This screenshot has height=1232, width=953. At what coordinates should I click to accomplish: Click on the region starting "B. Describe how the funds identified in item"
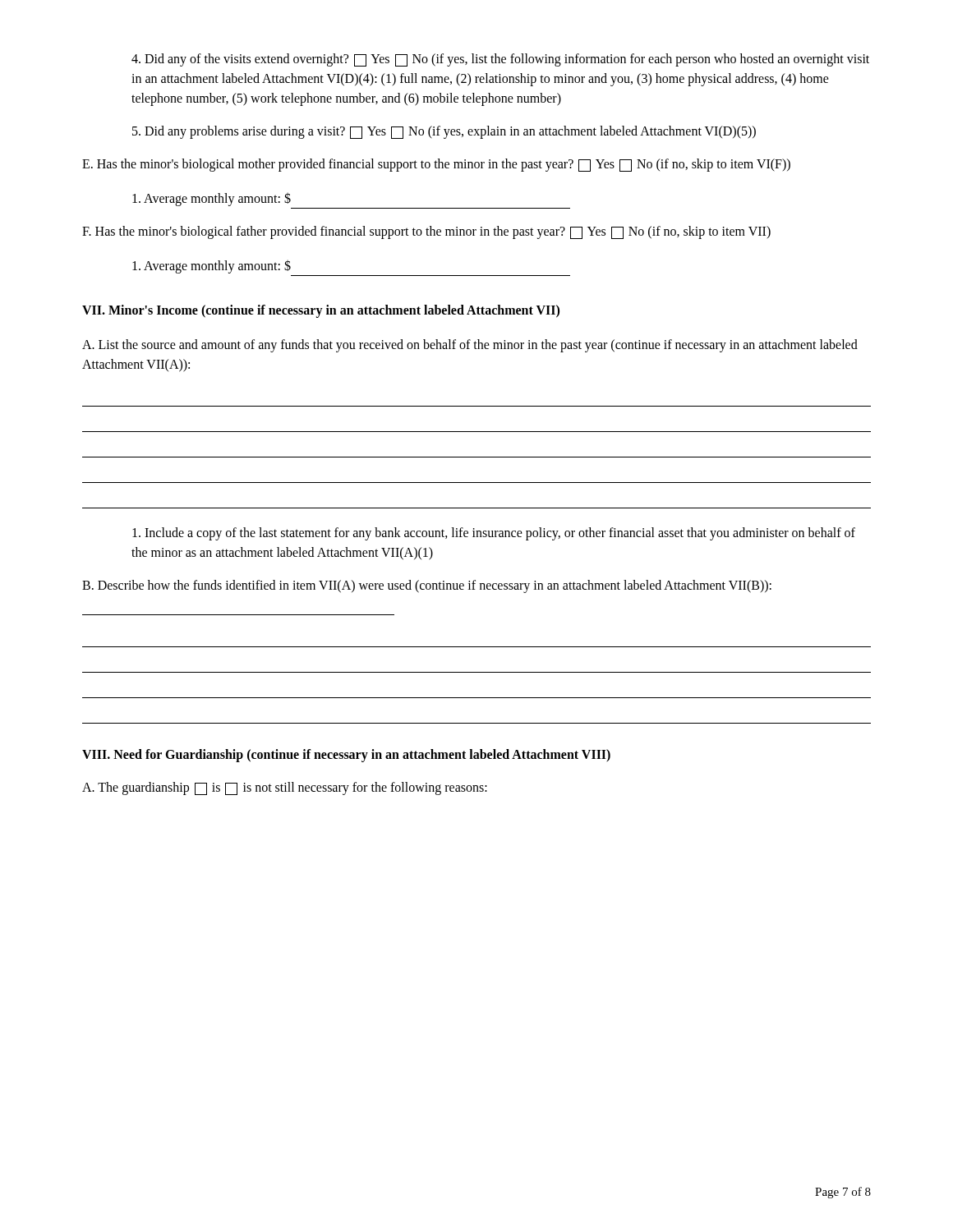pos(427,597)
